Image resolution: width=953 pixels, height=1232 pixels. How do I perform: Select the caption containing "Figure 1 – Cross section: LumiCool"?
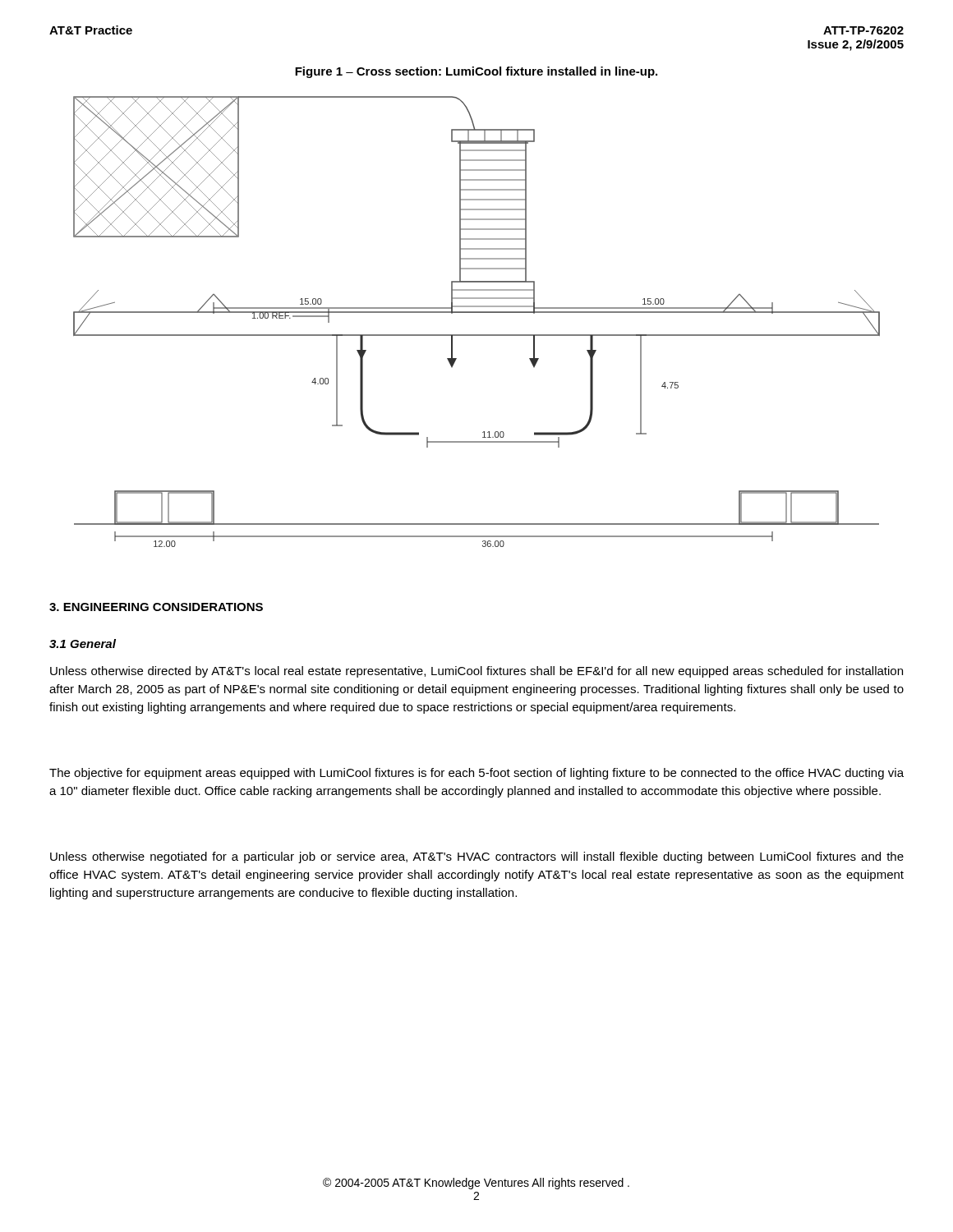click(476, 71)
